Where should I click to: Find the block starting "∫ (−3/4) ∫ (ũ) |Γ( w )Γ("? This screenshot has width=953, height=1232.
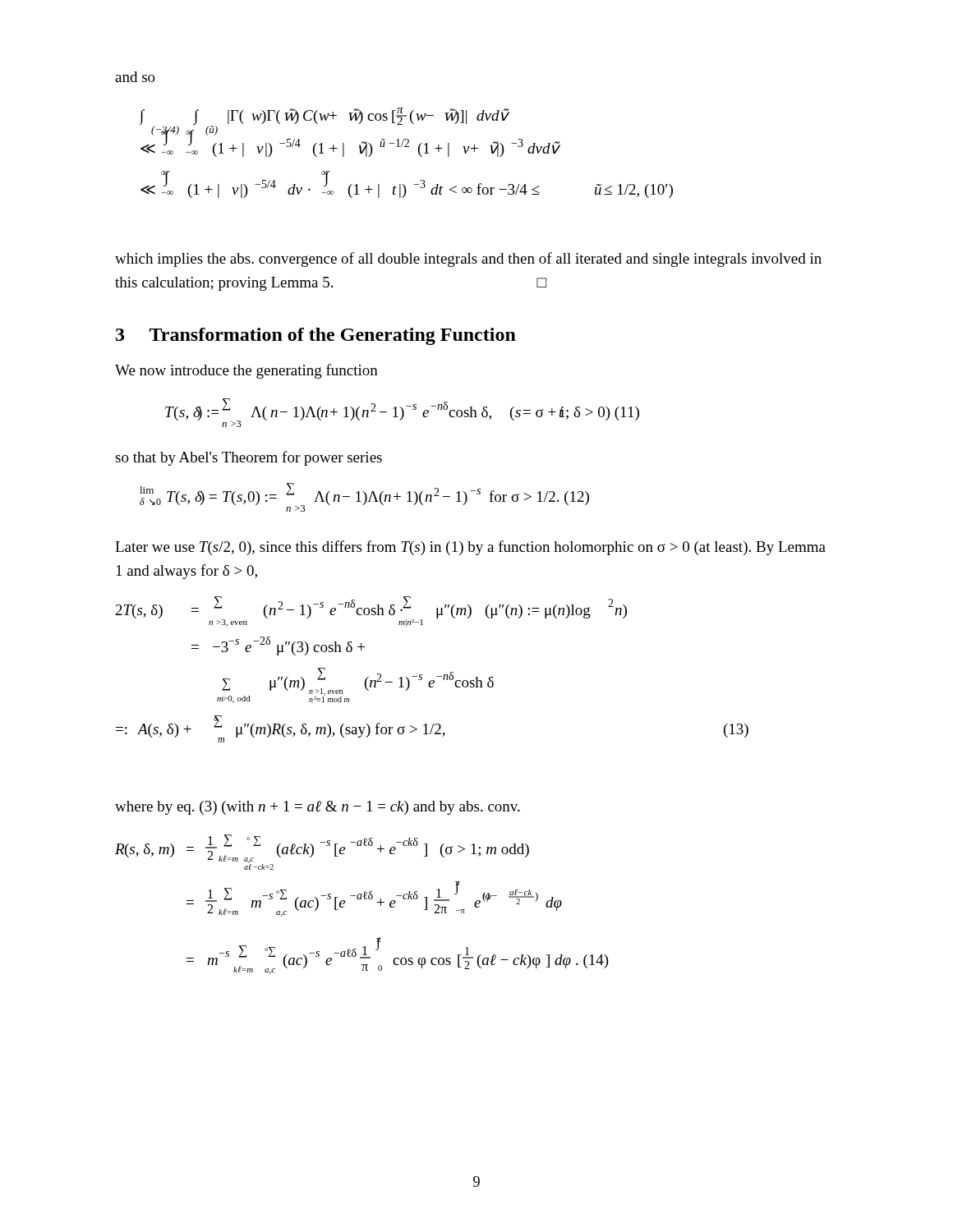pos(476,159)
